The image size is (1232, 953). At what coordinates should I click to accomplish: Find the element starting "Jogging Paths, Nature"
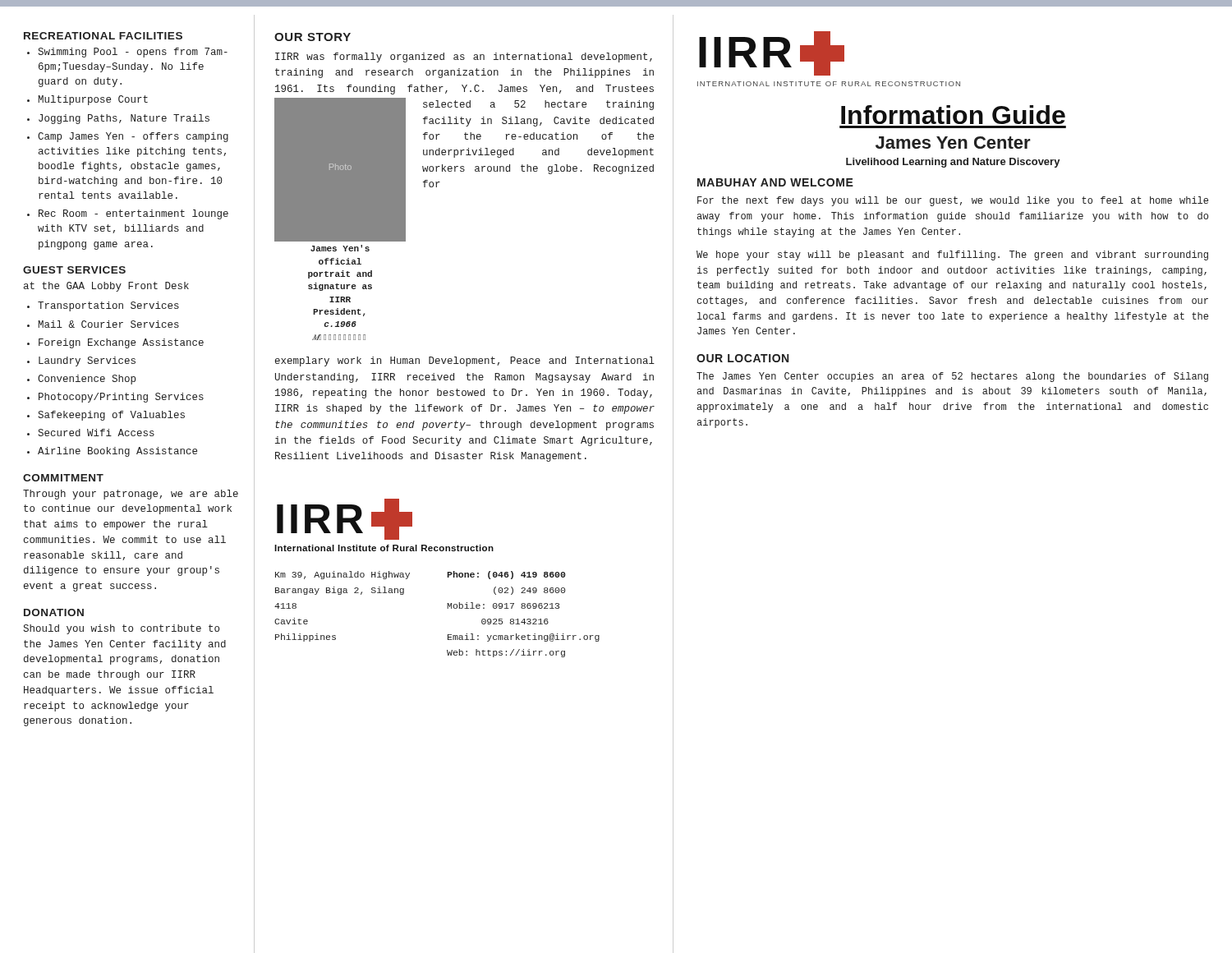tap(124, 119)
